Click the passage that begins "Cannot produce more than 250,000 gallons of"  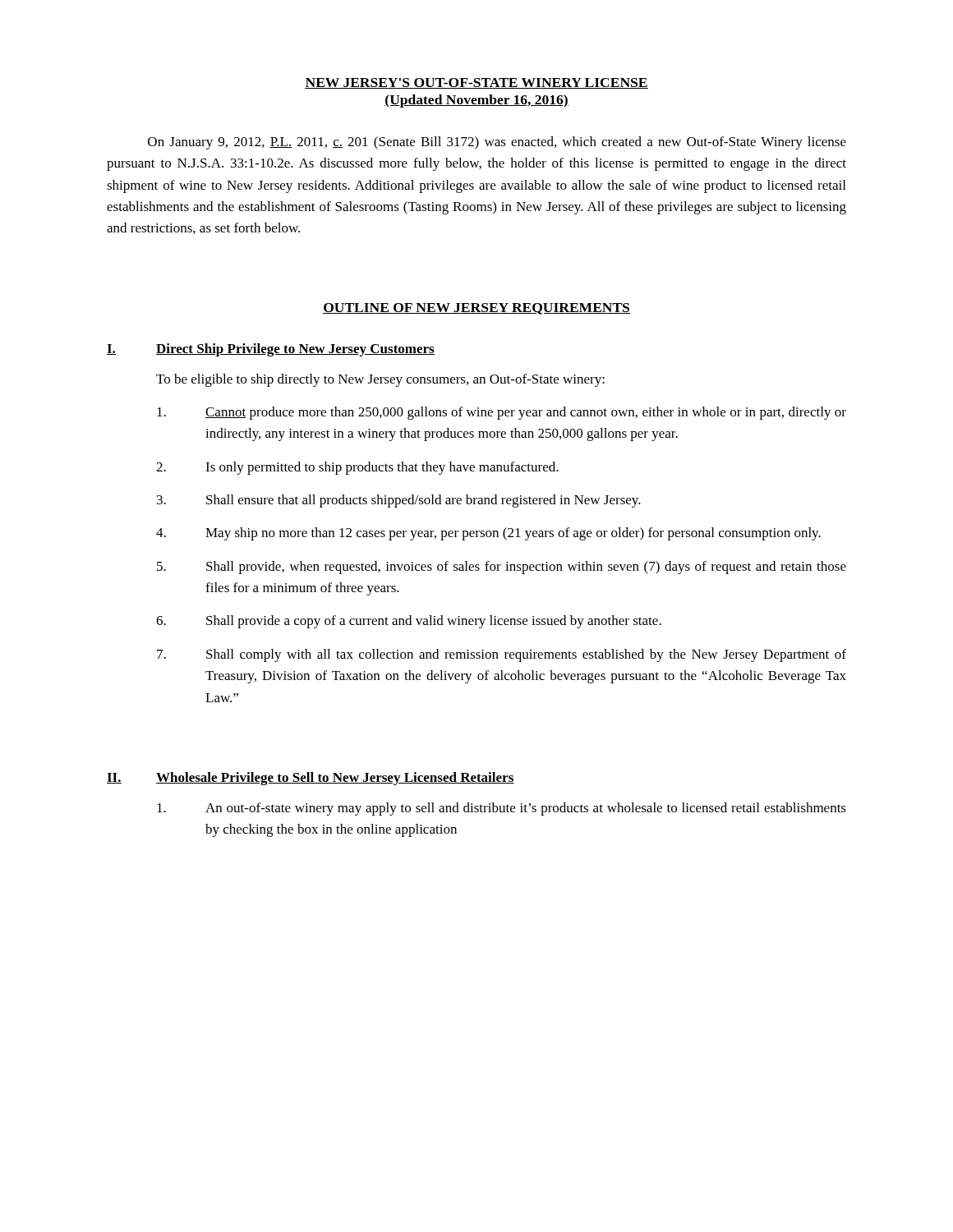(501, 423)
